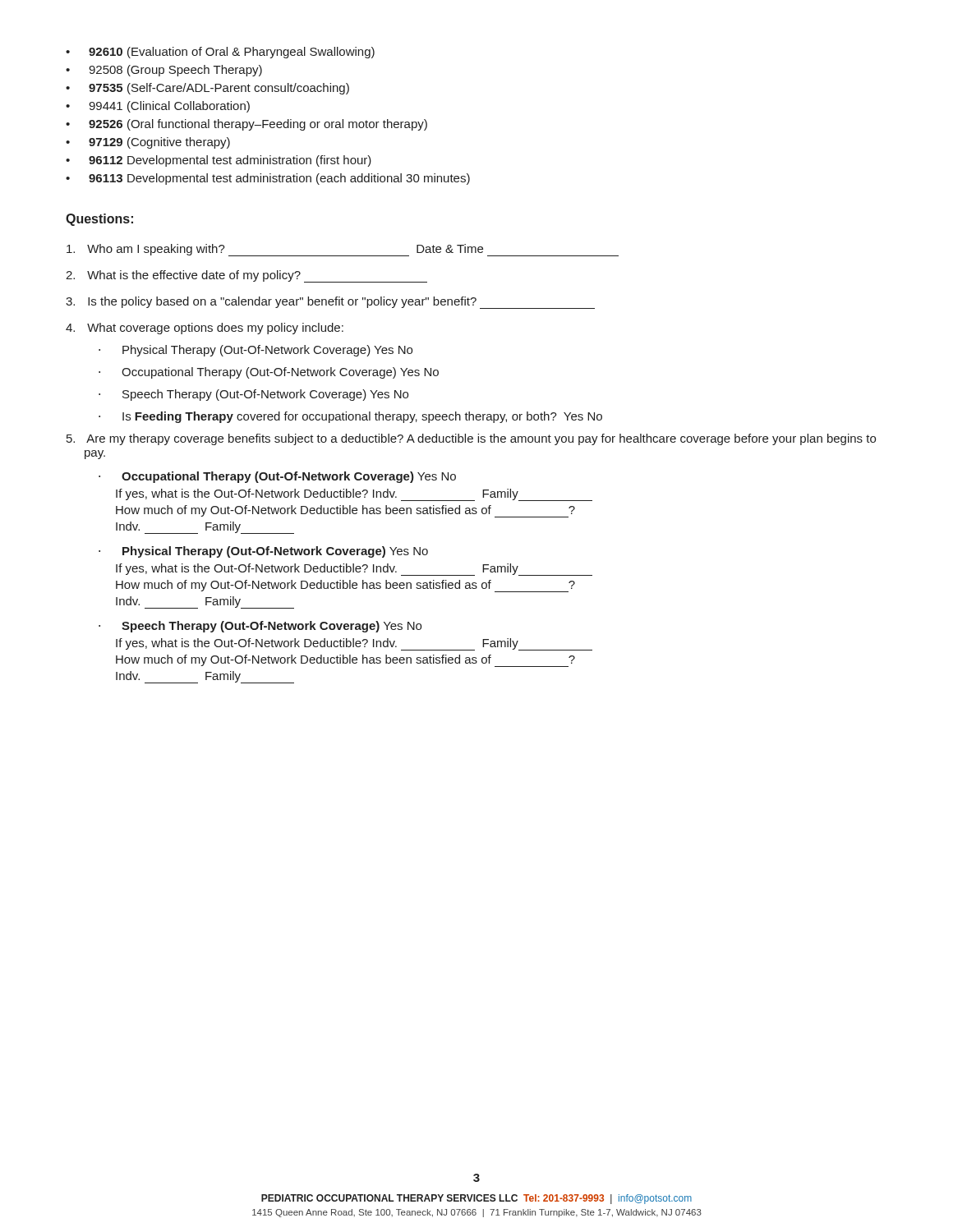Select the text block with the text "Who am I speaking"
Screen dimensions: 1232x953
tap(342, 249)
